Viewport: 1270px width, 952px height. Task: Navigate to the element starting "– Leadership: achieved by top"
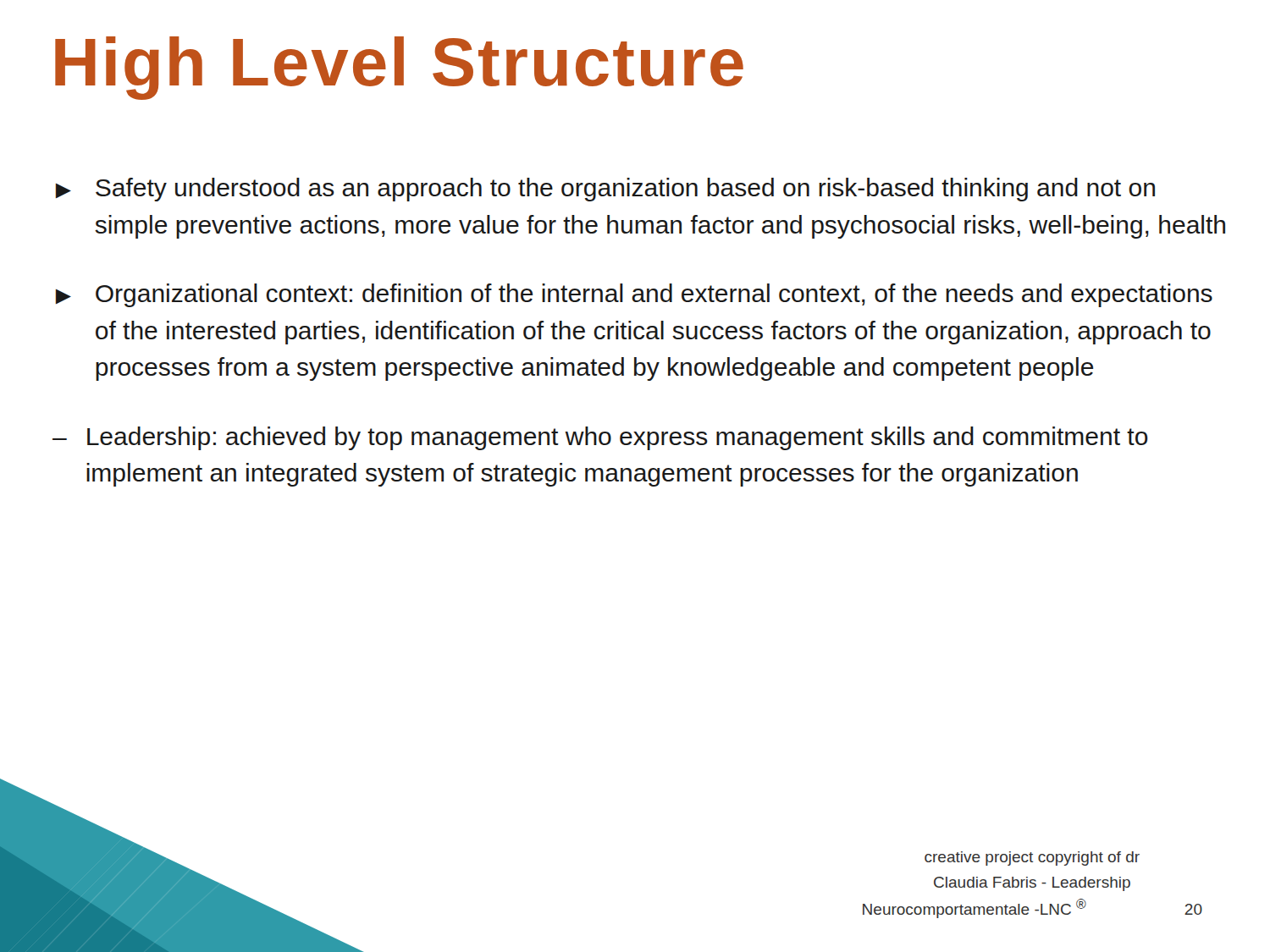coord(640,454)
